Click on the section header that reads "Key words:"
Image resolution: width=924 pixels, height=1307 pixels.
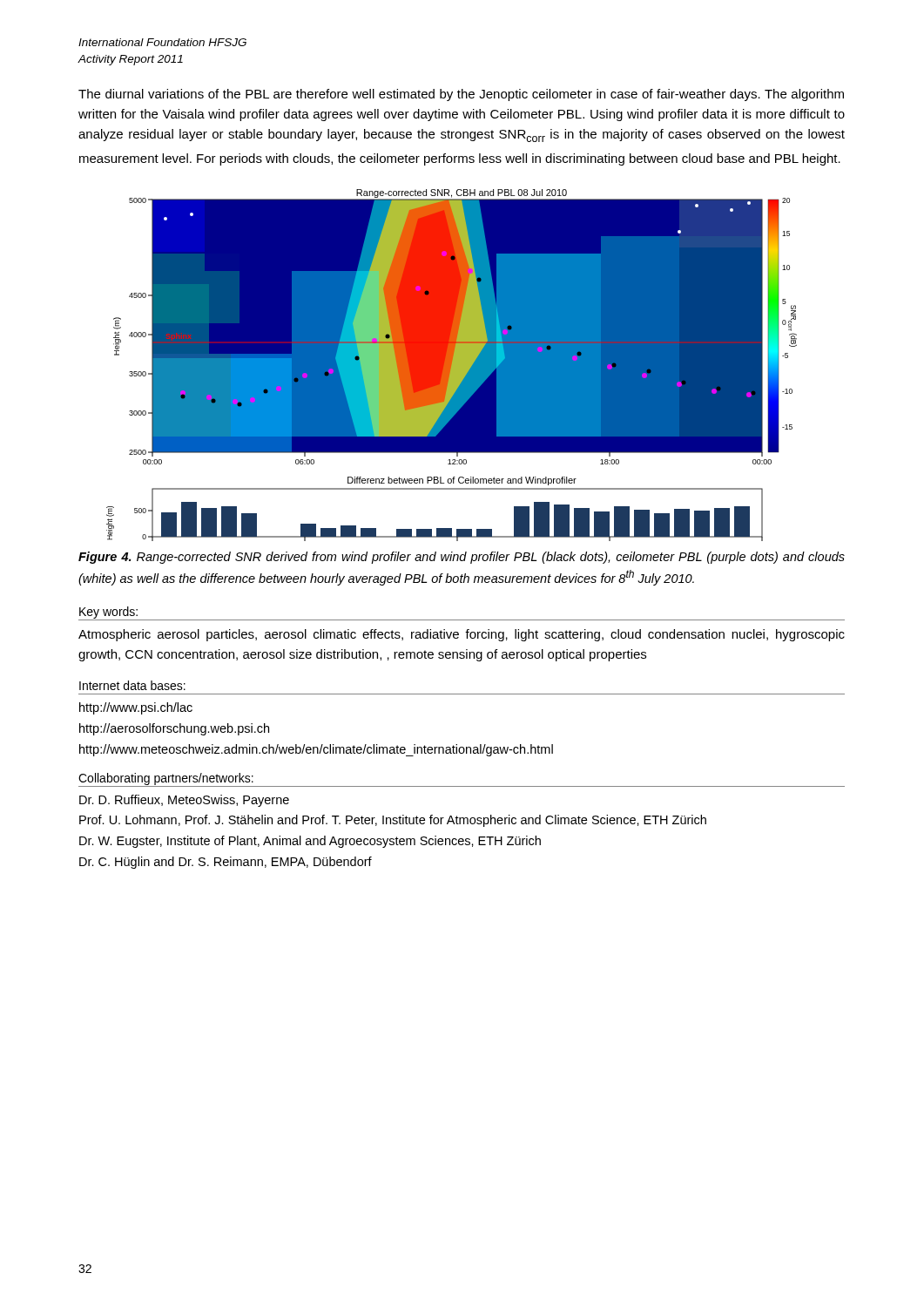tap(109, 612)
